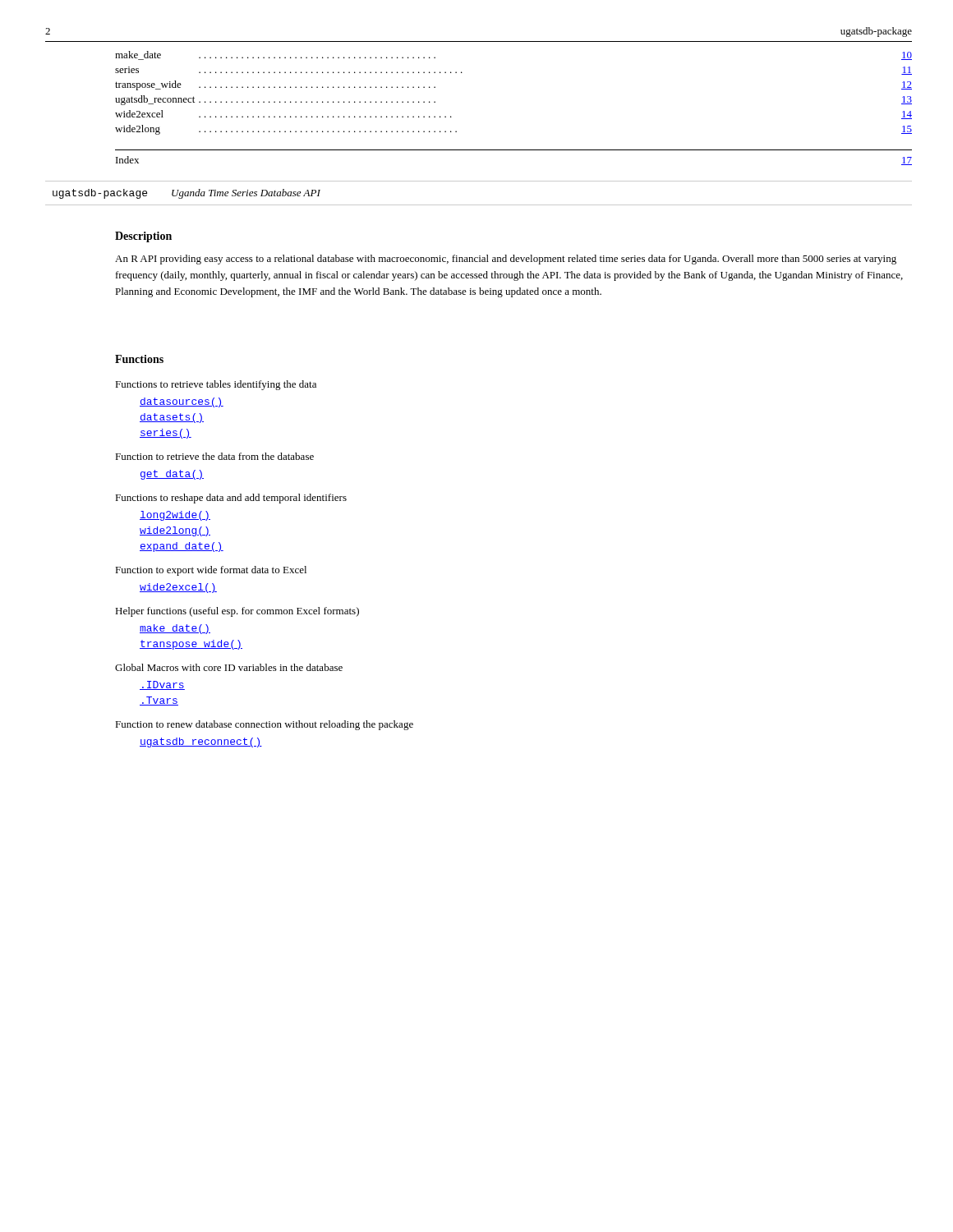Viewport: 953px width, 1232px height.
Task: Find the text that says "Helper functions (useful esp. for common Excel formats)"
Action: click(x=237, y=611)
